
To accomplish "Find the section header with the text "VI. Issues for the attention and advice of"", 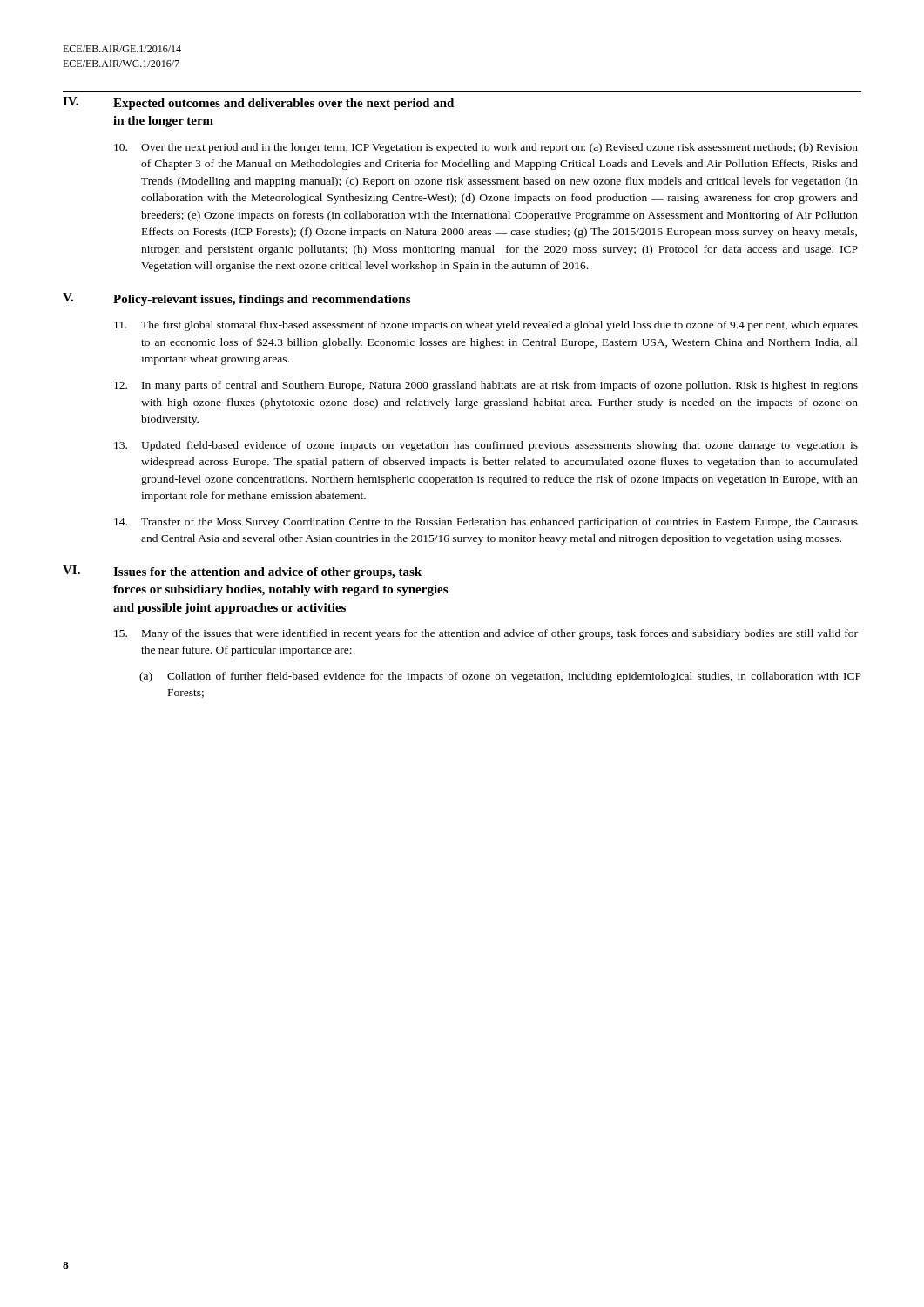I will tap(255, 589).
